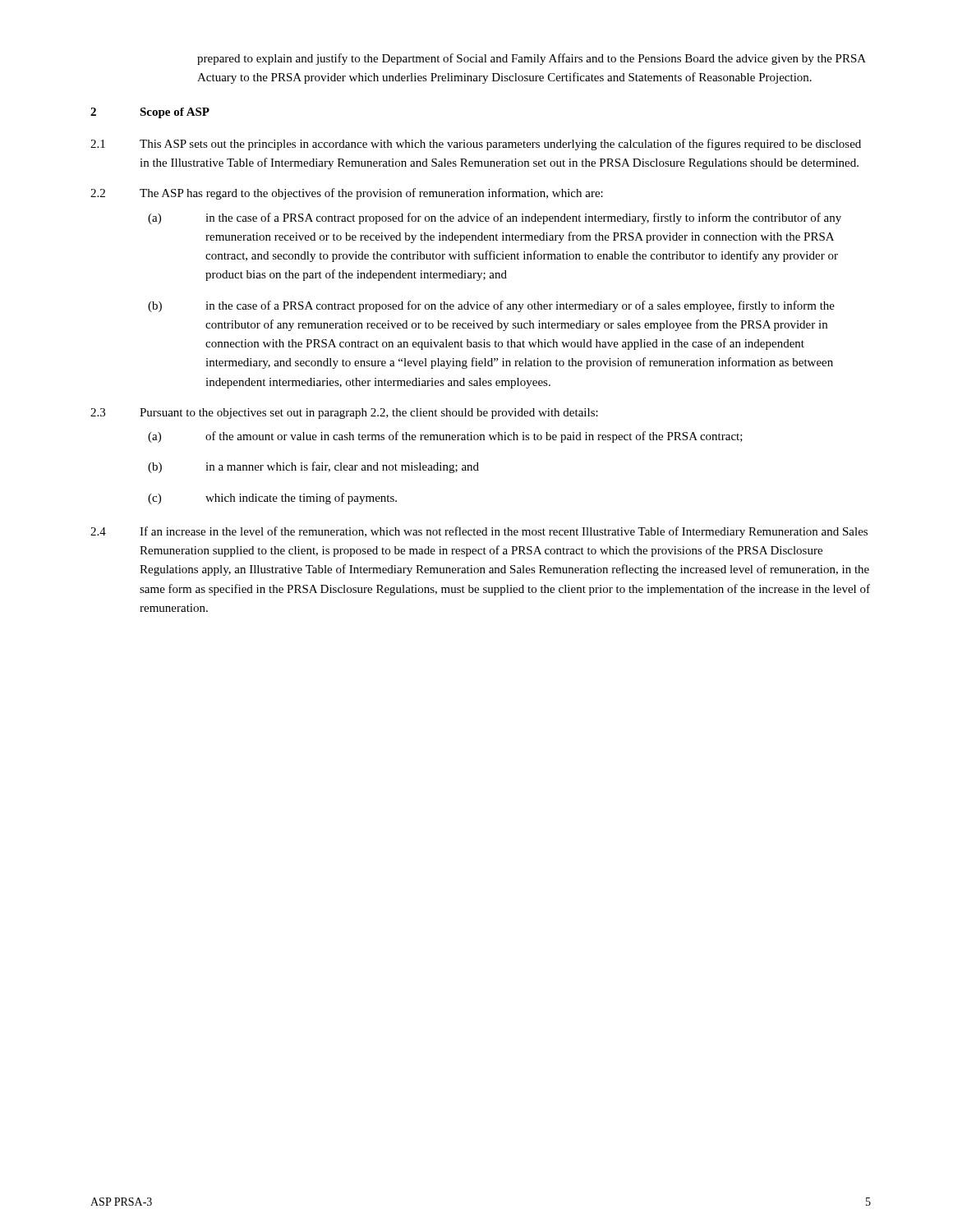Select the text block with the text "prepared to explain and"
This screenshot has height=1232, width=953.
pos(531,68)
